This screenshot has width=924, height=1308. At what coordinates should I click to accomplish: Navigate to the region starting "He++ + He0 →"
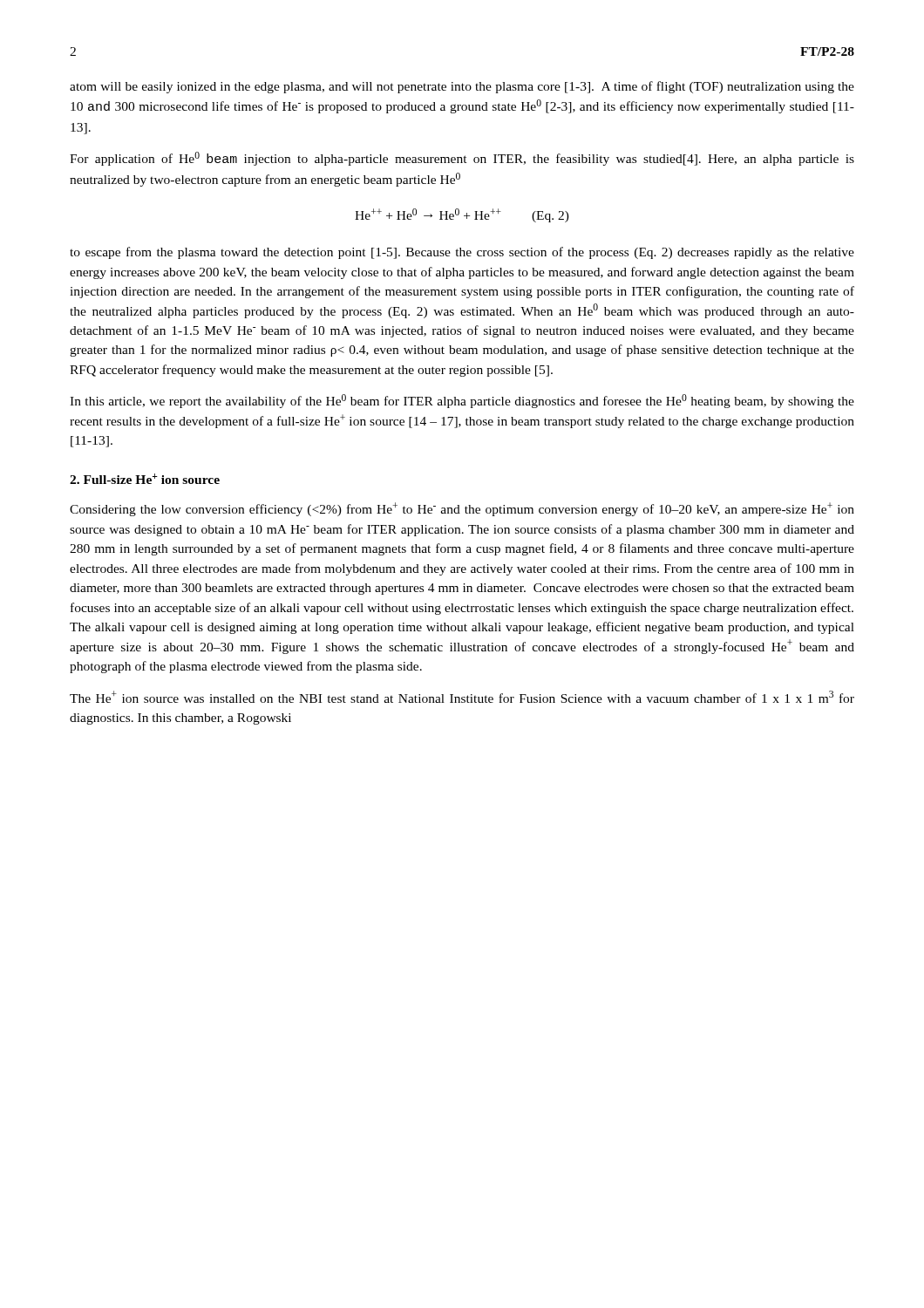click(462, 216)
